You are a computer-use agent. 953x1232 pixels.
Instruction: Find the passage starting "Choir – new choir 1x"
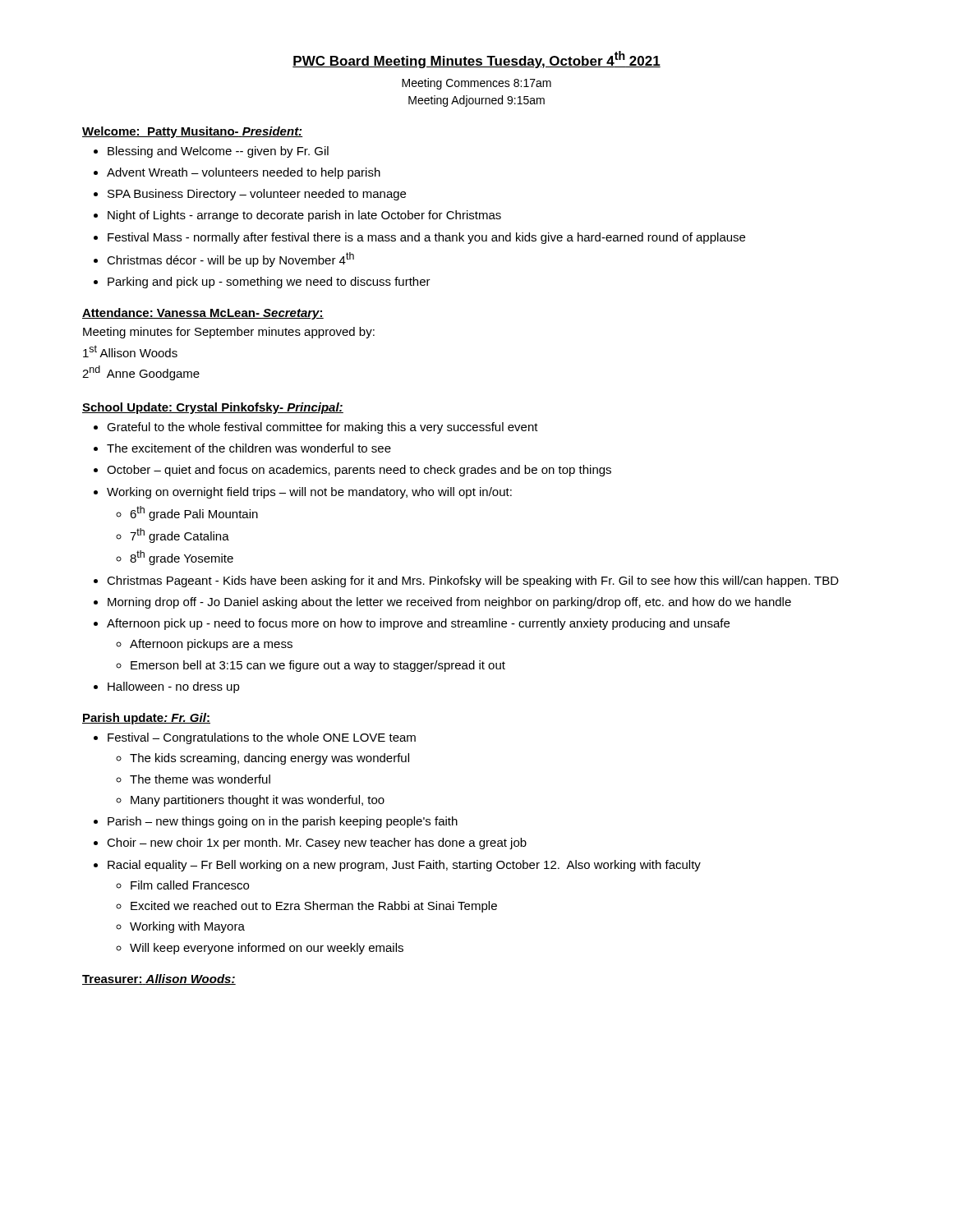tap(317, 843)
